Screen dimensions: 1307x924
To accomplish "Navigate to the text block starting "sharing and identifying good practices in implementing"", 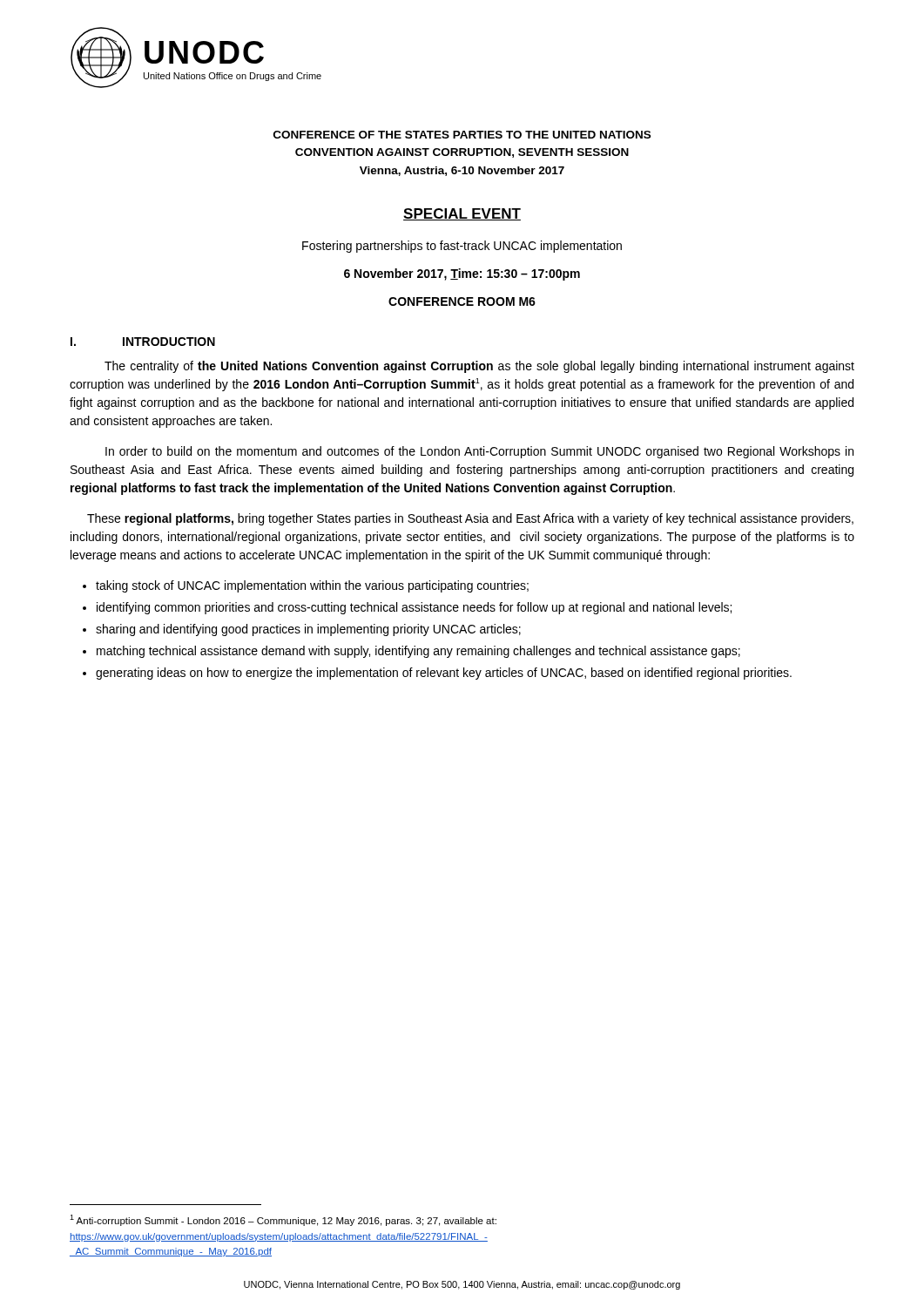I will [x=309, y=629].
